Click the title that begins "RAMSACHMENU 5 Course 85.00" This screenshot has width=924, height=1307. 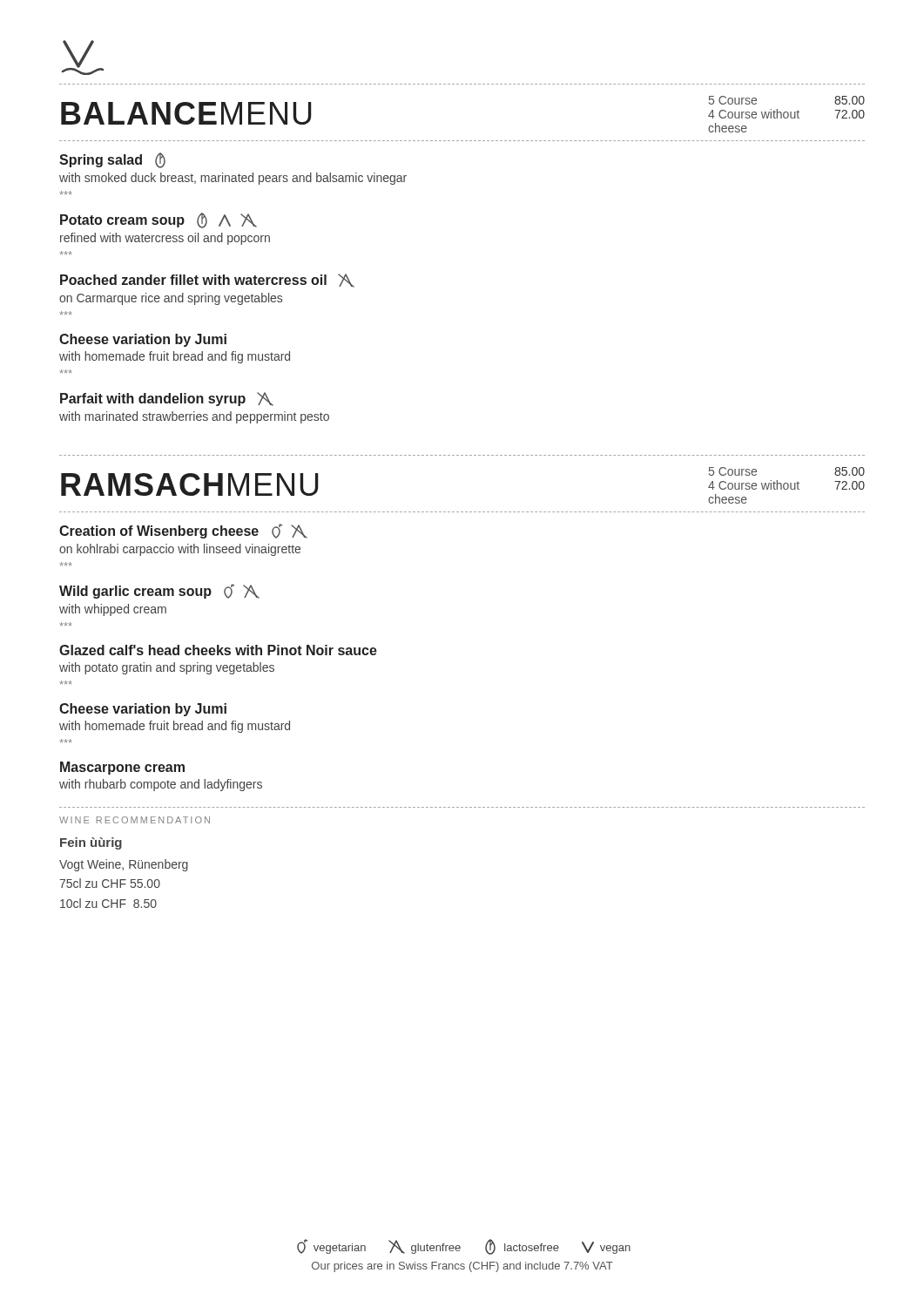tap(184, 485)
